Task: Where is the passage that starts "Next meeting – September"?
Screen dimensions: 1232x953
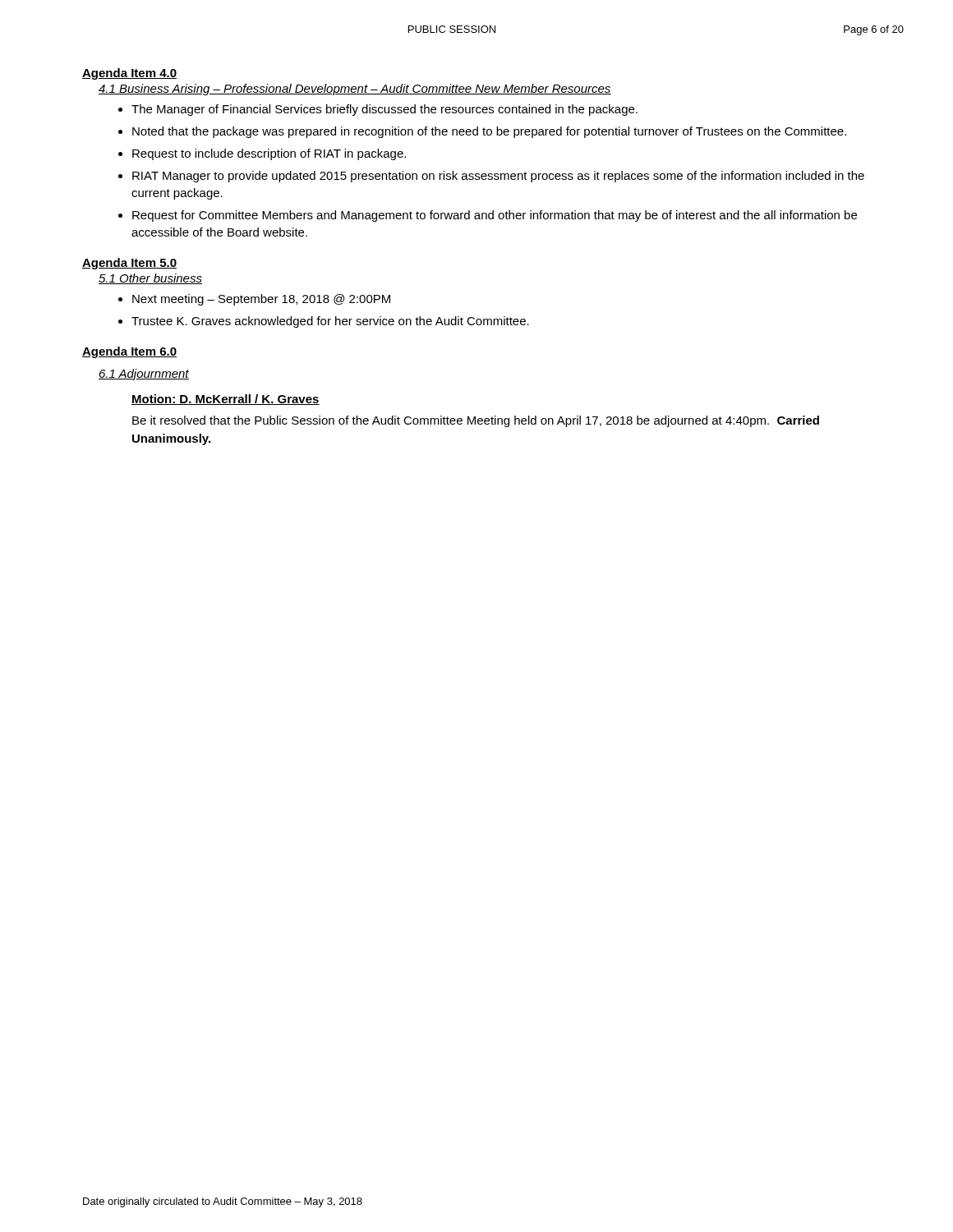Action: 261,299
